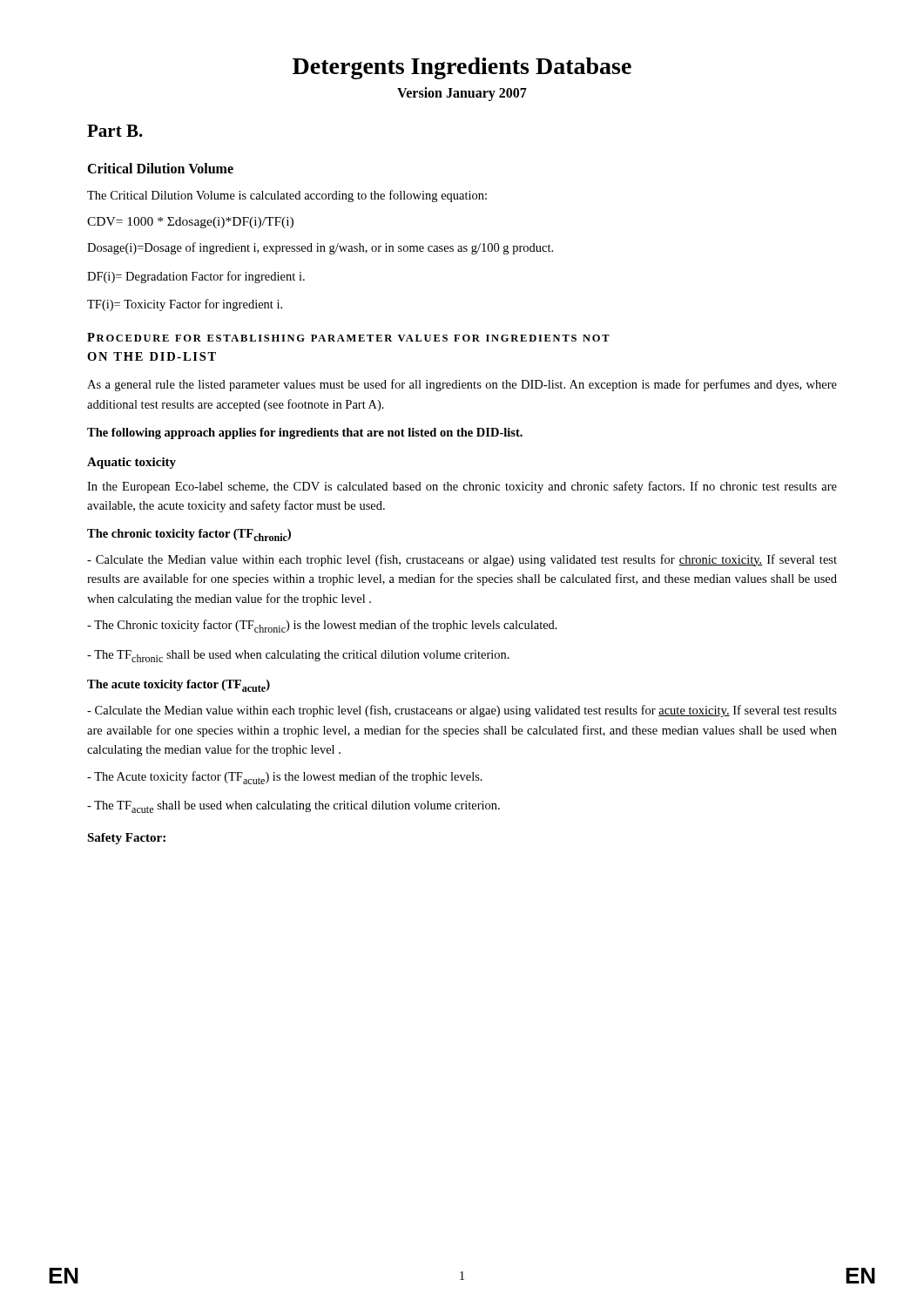Viewport: 924px width, 1307px height.
Task: Find the block starting "The acute toxicity factor"
Action: point(179,686)
